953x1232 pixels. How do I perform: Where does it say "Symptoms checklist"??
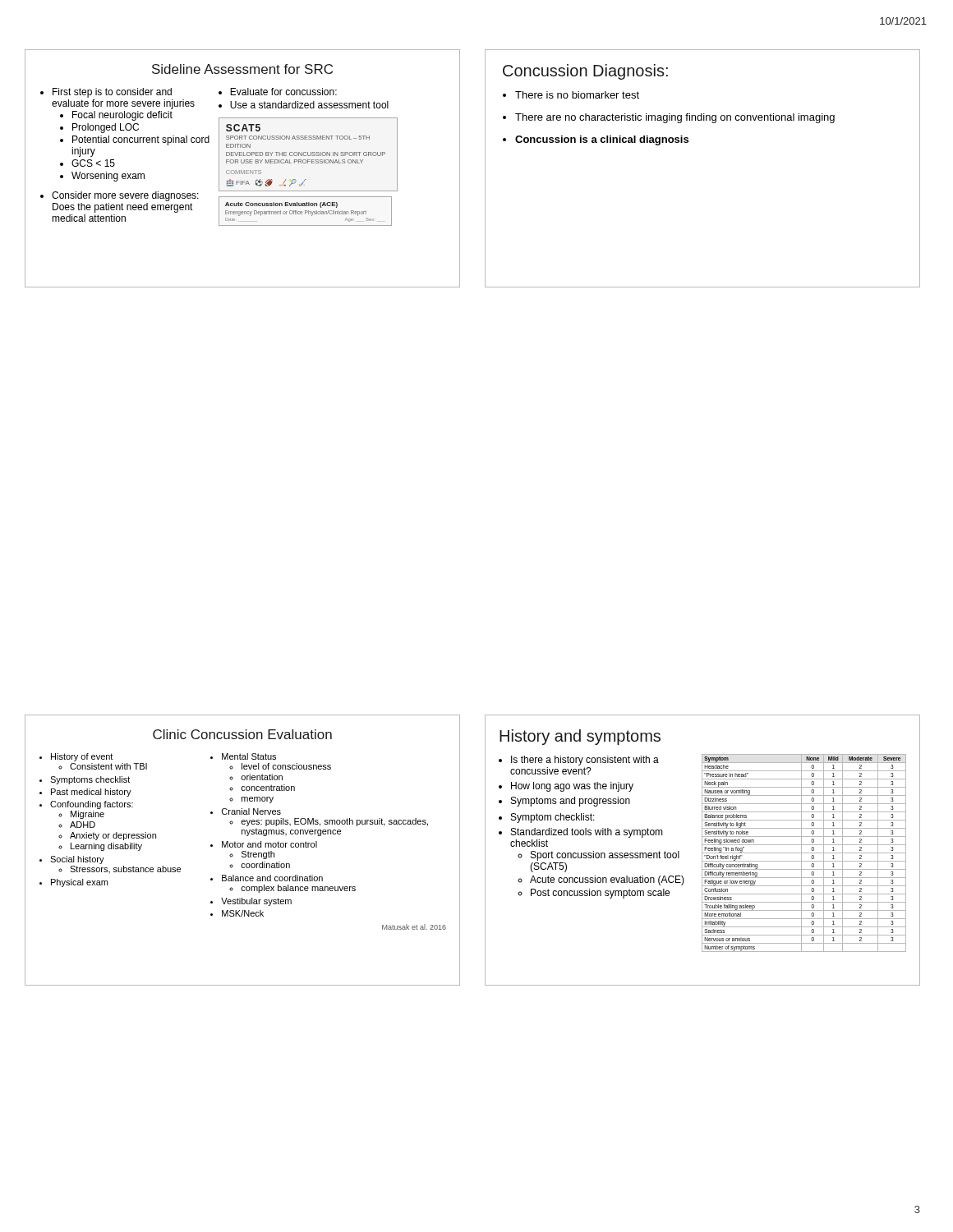point(90,779)
